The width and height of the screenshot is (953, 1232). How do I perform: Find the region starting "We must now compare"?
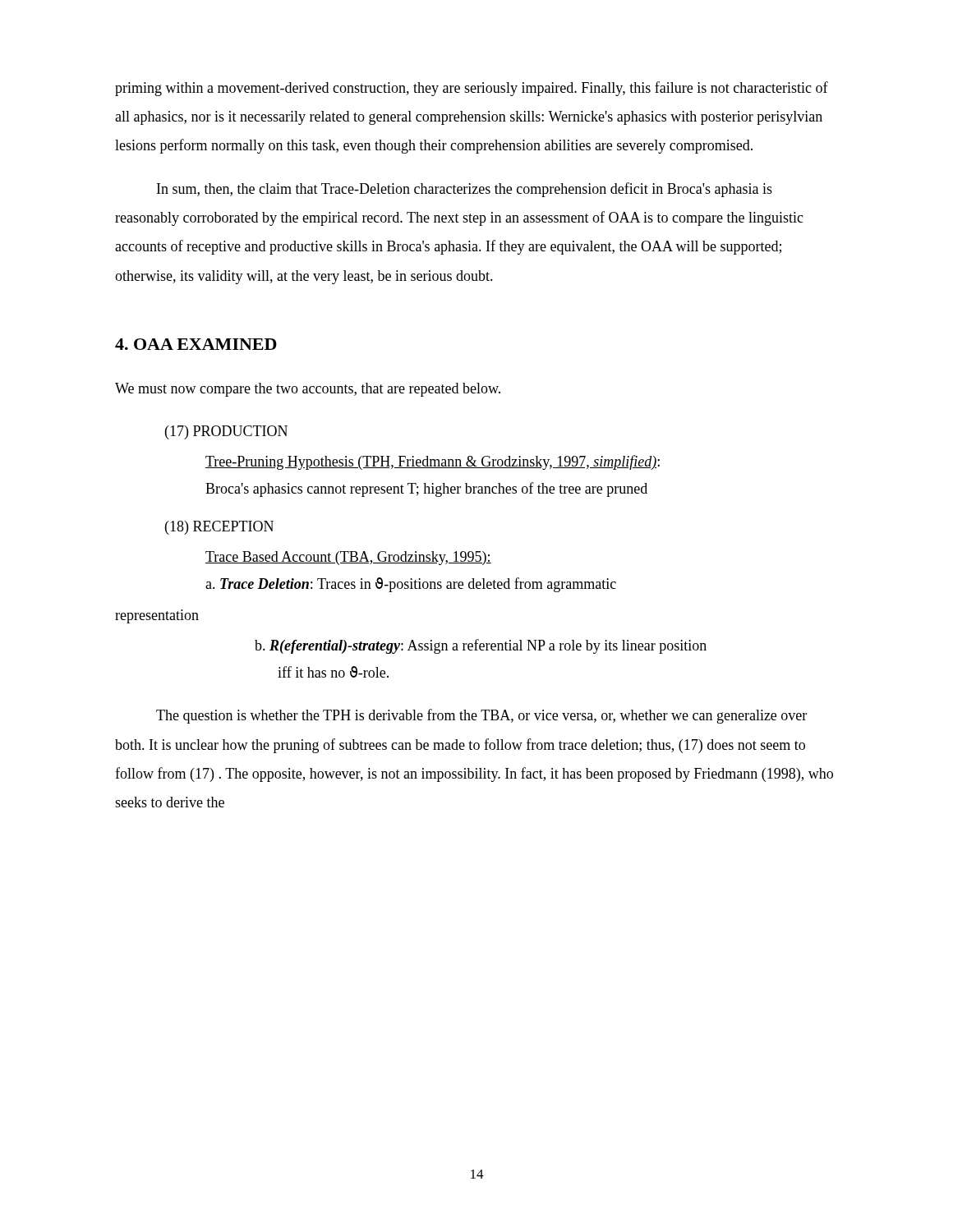(x=308, y=388)
